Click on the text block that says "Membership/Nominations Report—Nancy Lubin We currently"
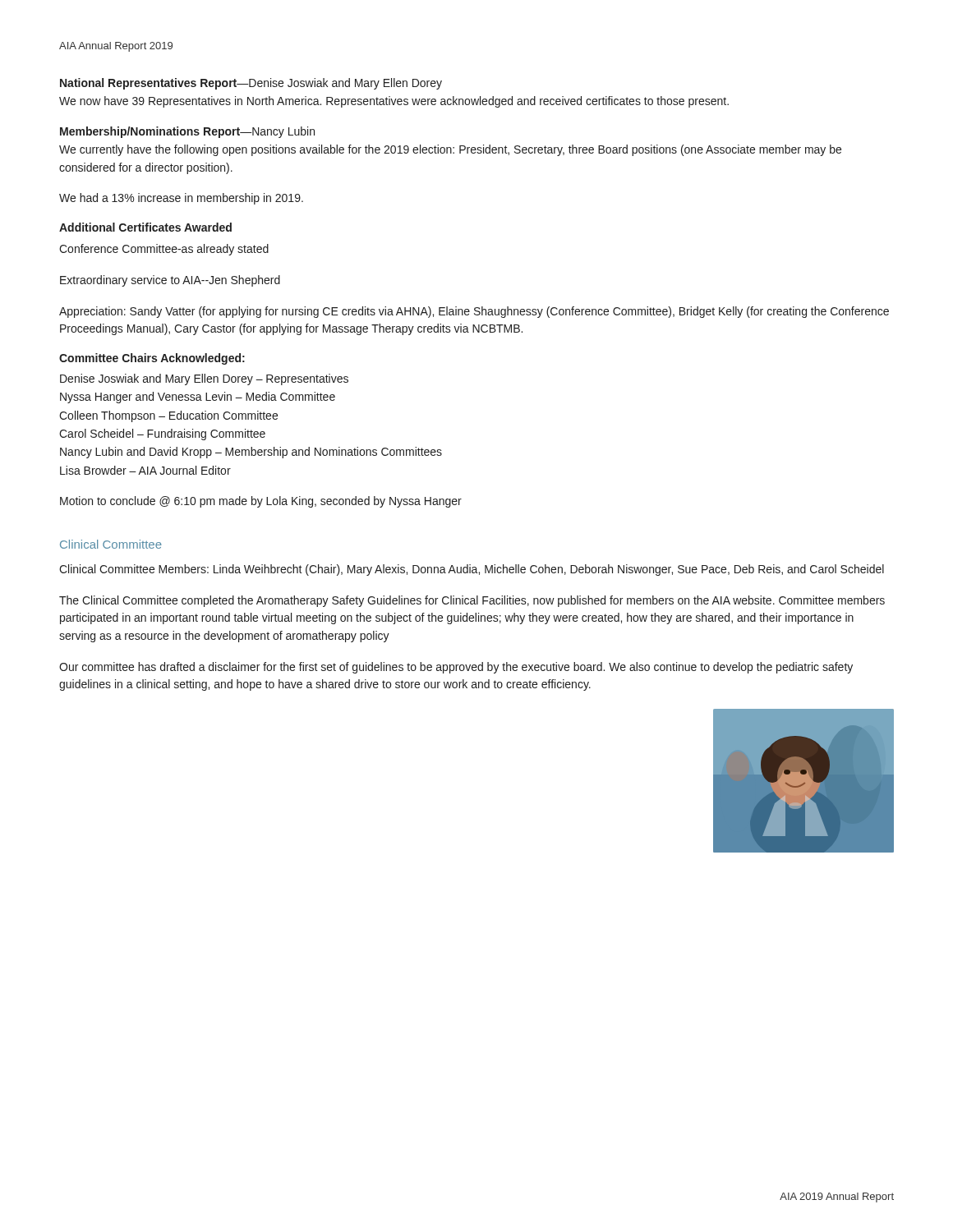Viewport: 953px width, 1232px height. [x=476, y=150]
